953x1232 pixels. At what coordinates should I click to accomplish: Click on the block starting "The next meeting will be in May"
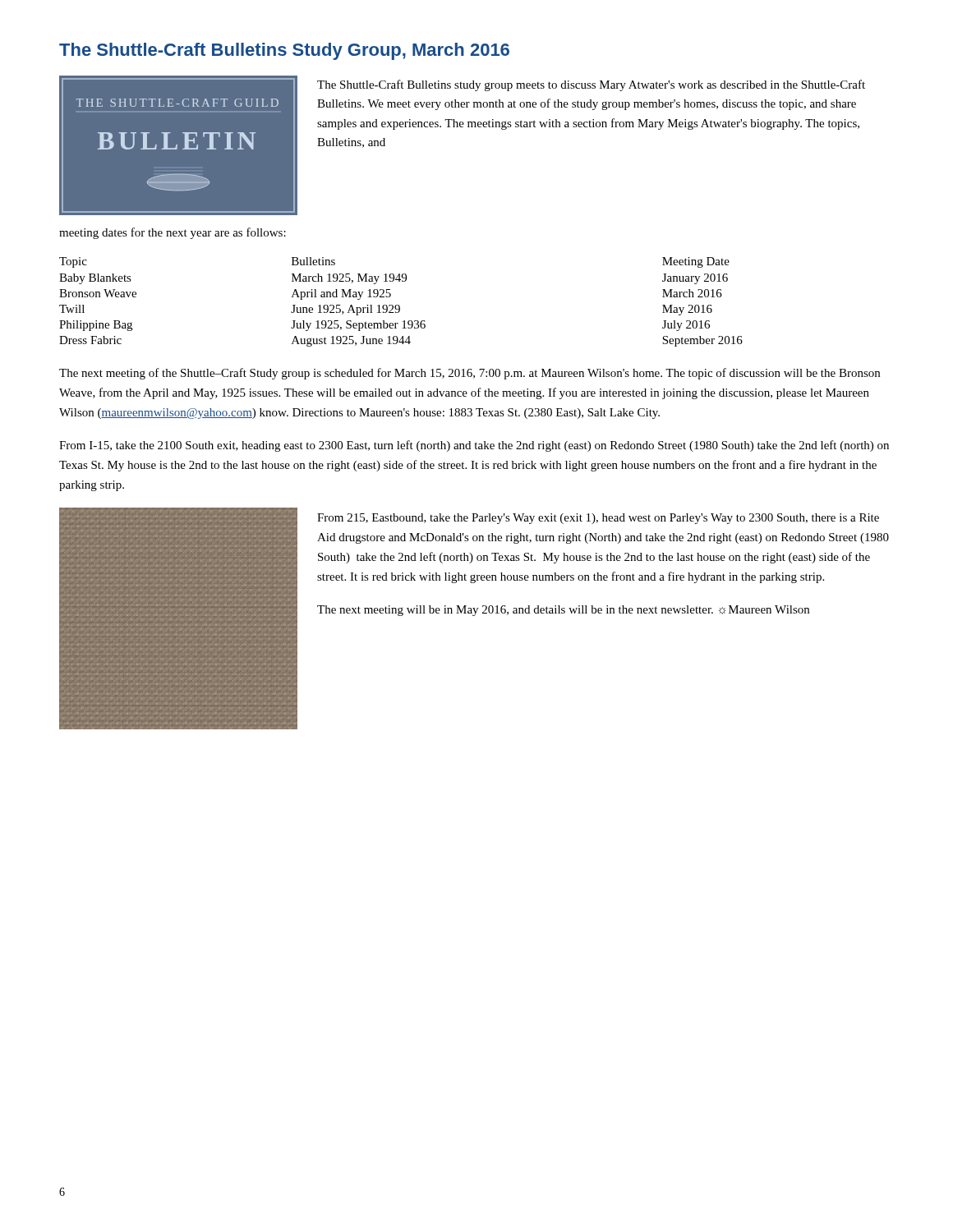(564, 610)
